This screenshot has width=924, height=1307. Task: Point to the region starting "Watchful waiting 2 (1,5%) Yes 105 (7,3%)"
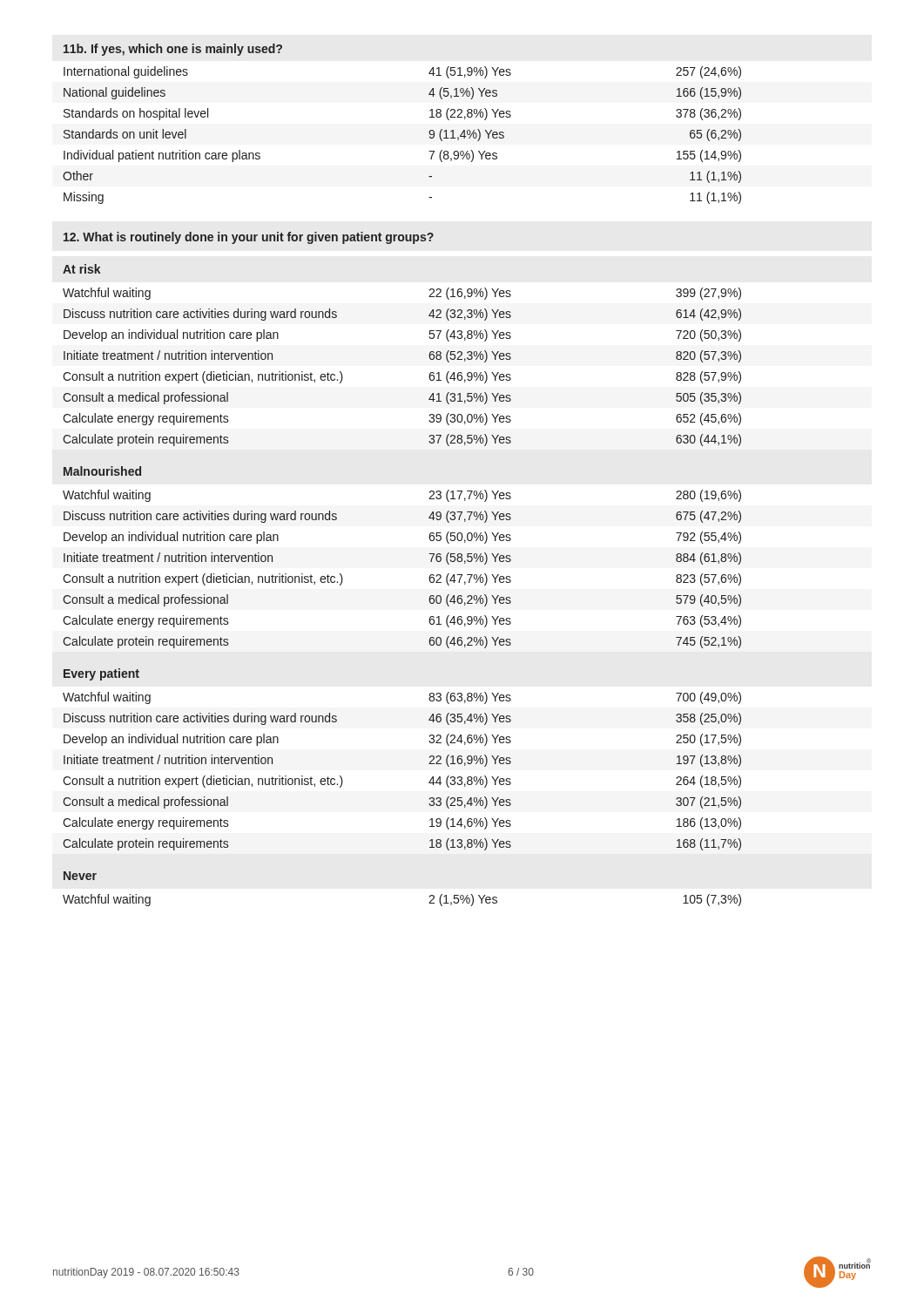[x=462, y=899]
